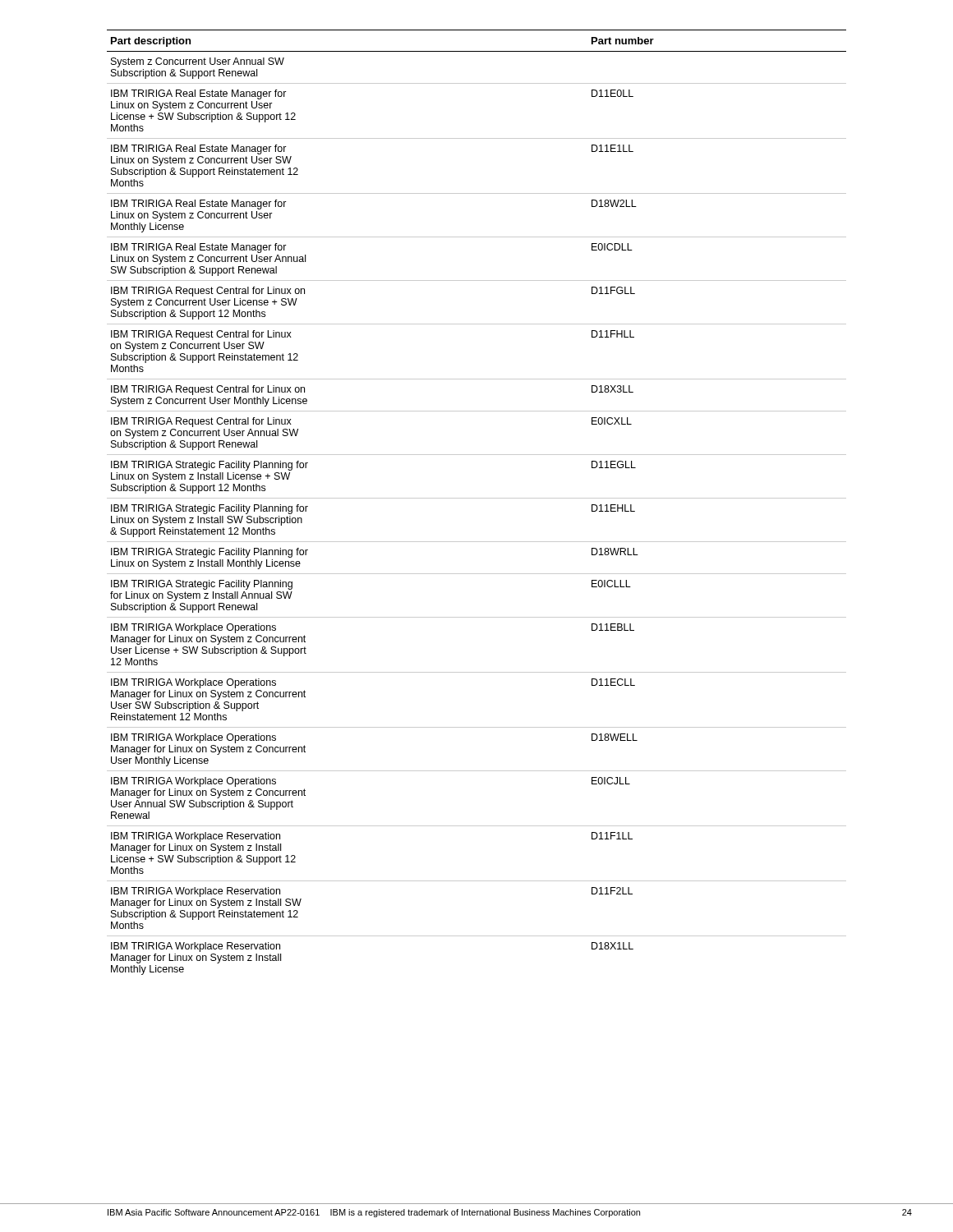Image resolution: width=953 pixels, height=1232 pixels.
Task: Select the table that reads "IBM TRIRIGA Workplace Operations"
Action: (x=476, y=504)
